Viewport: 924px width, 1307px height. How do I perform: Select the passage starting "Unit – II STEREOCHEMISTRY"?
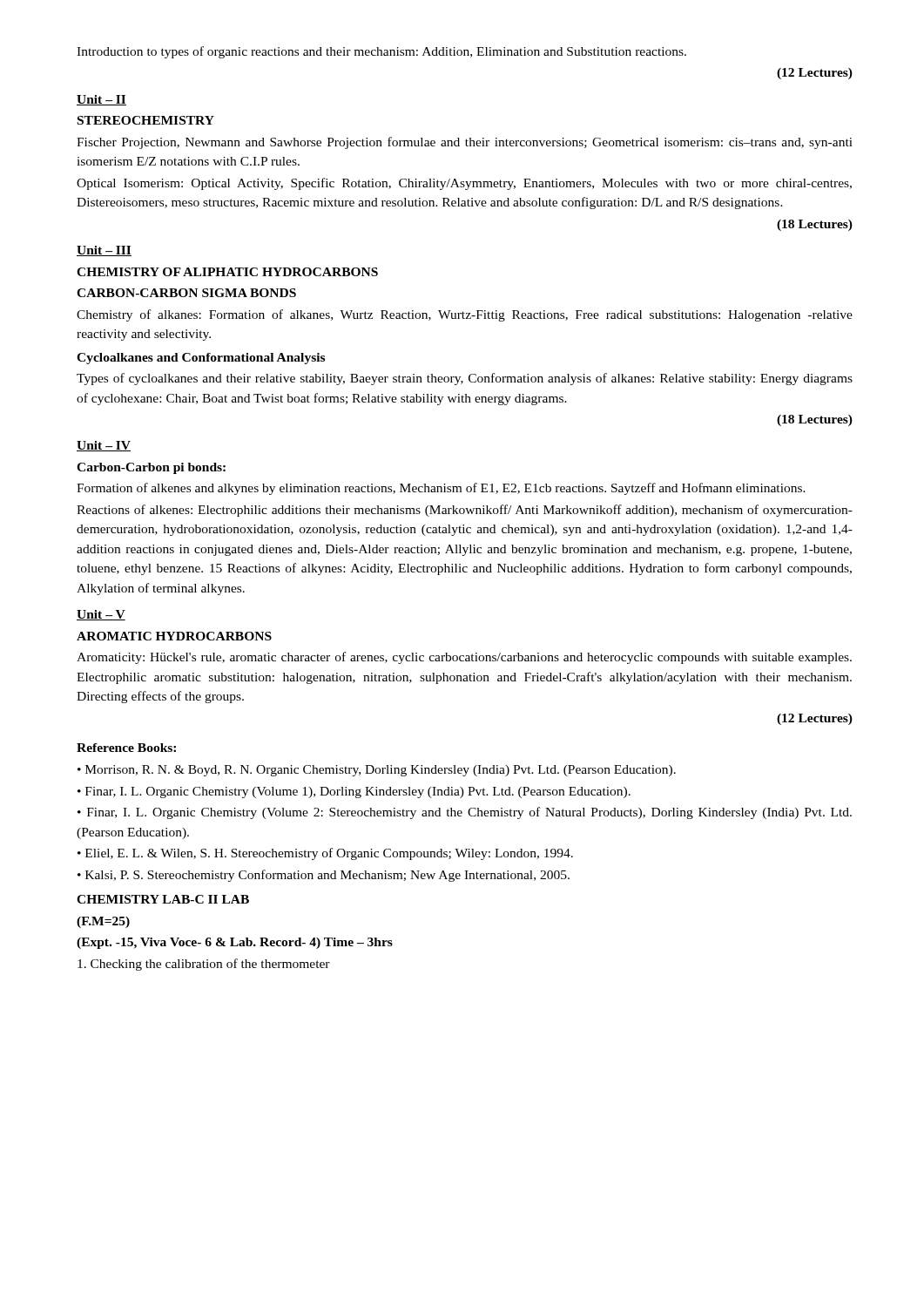pyautogui.click(x=101, y=100)
